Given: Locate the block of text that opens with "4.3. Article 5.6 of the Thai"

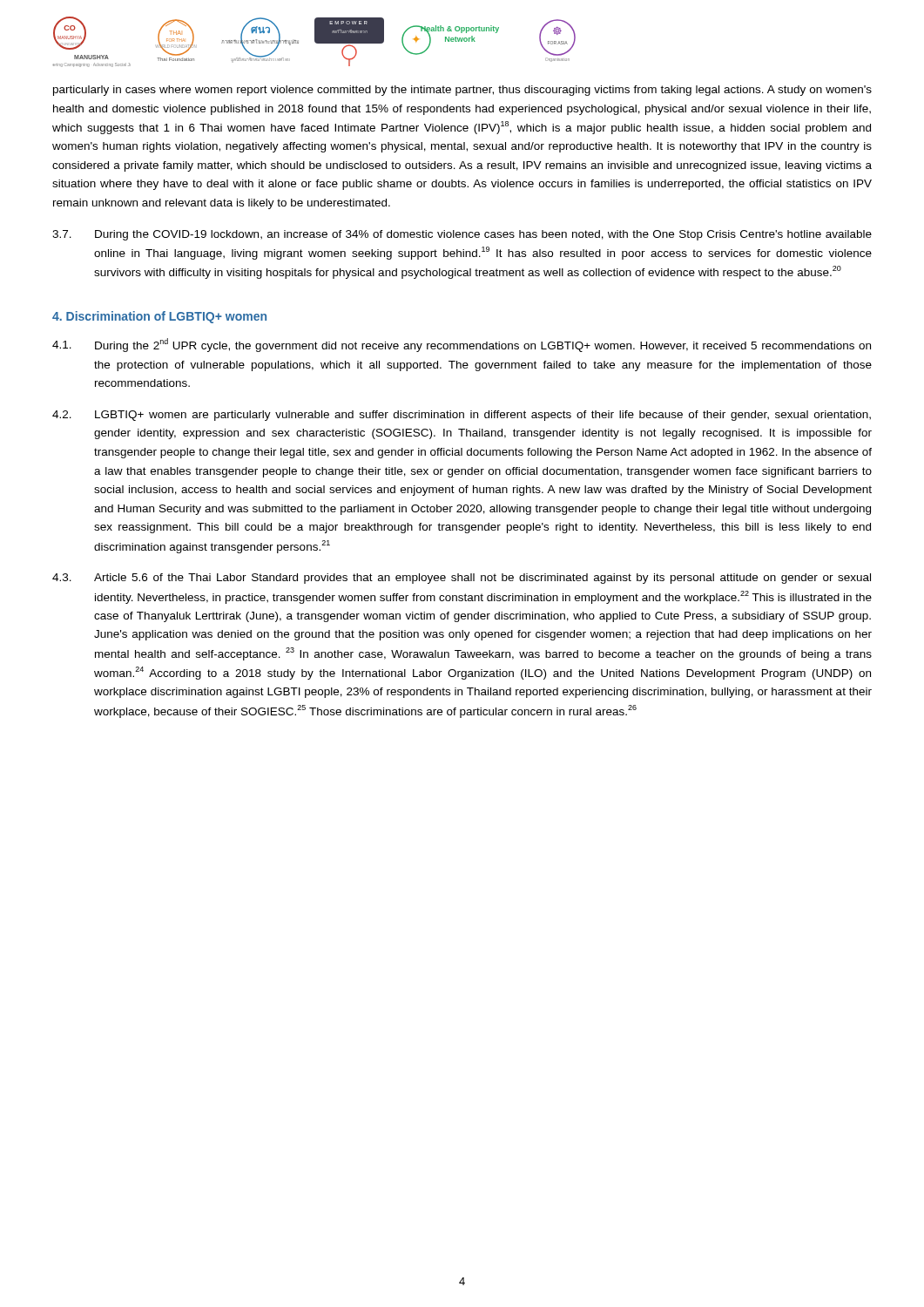Looking at the screenshot, I should 462,644.
